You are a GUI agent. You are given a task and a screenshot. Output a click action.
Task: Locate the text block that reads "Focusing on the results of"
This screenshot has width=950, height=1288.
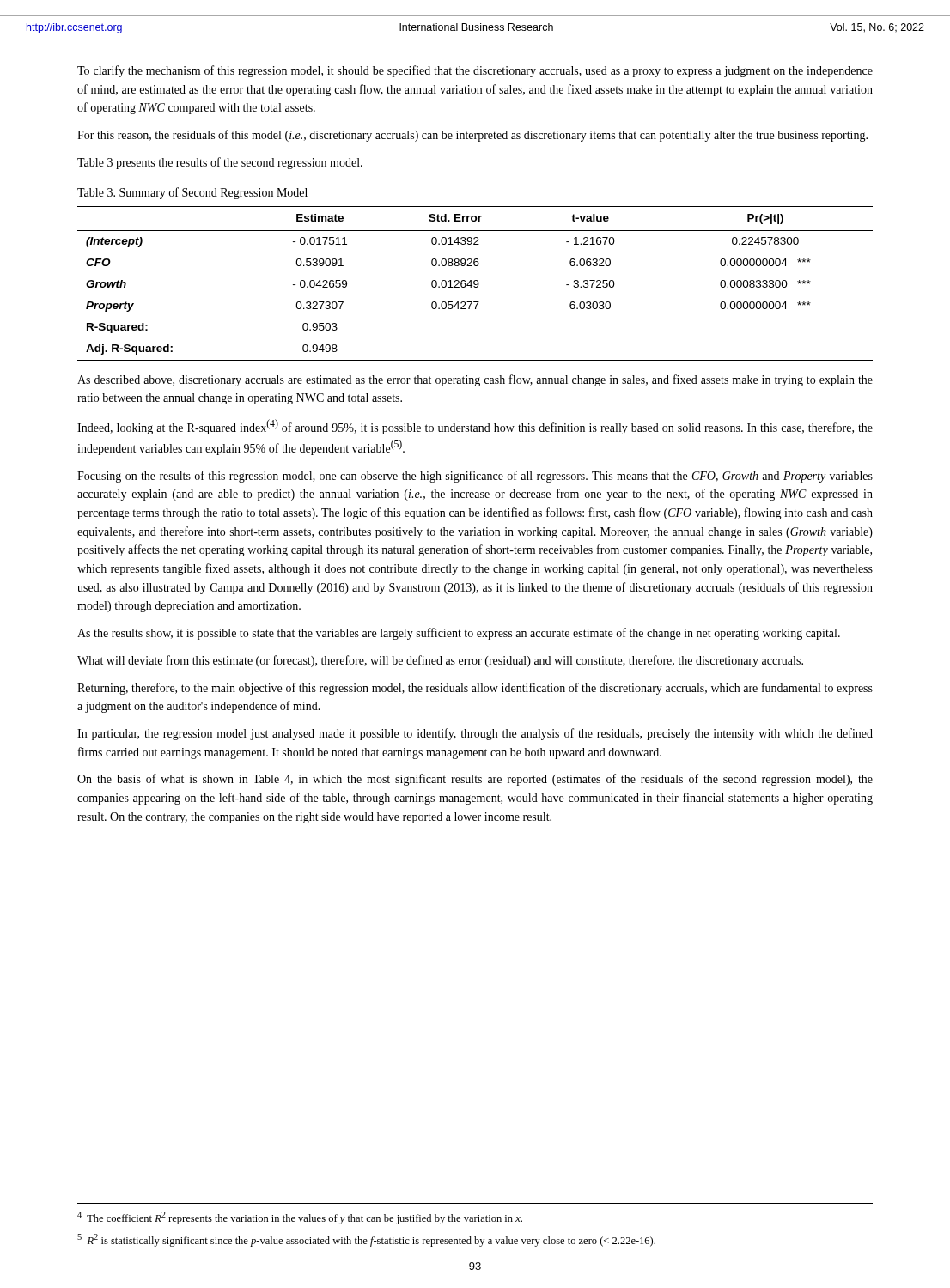point(475,541)
